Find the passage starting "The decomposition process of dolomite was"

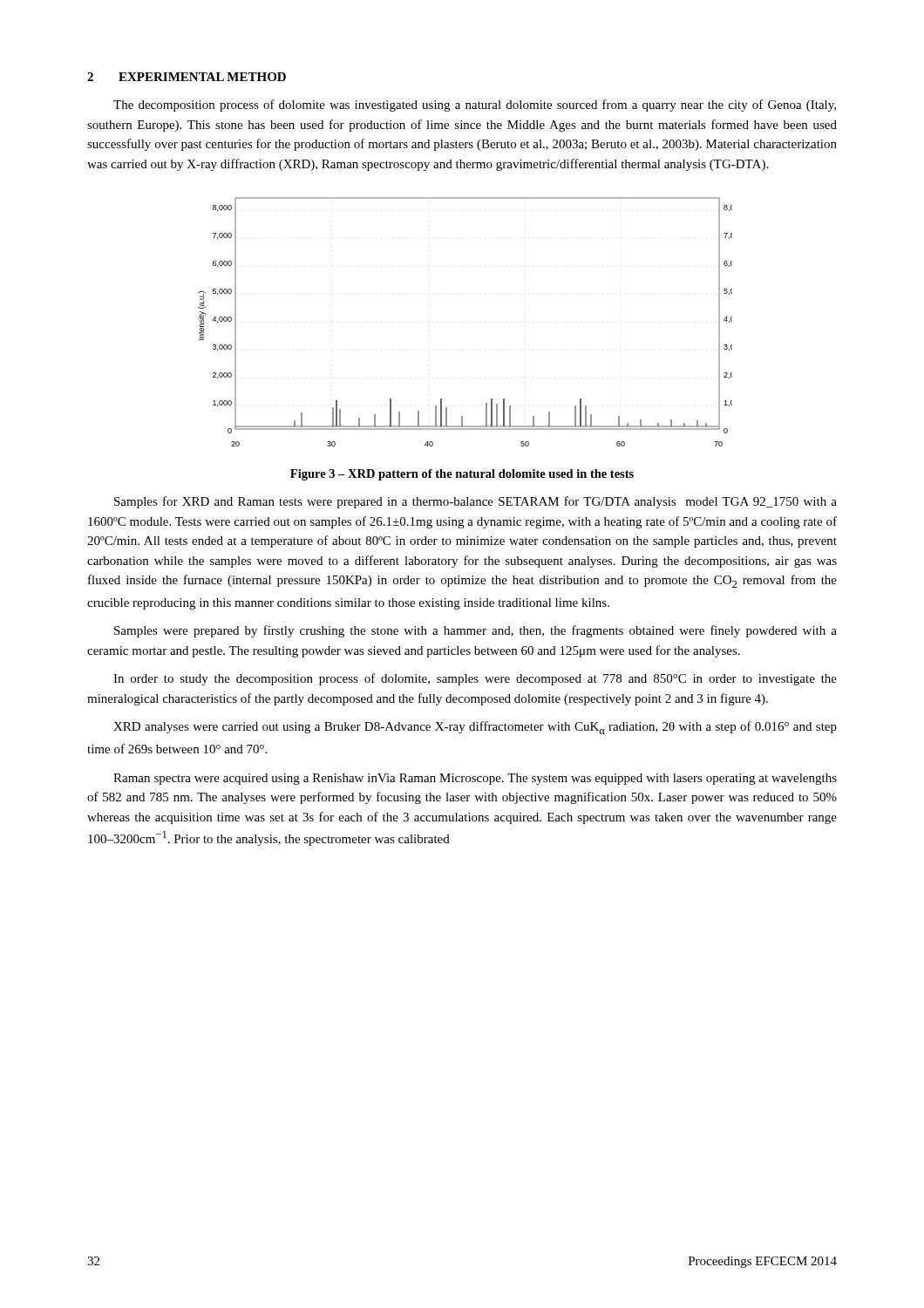(462, 134)
